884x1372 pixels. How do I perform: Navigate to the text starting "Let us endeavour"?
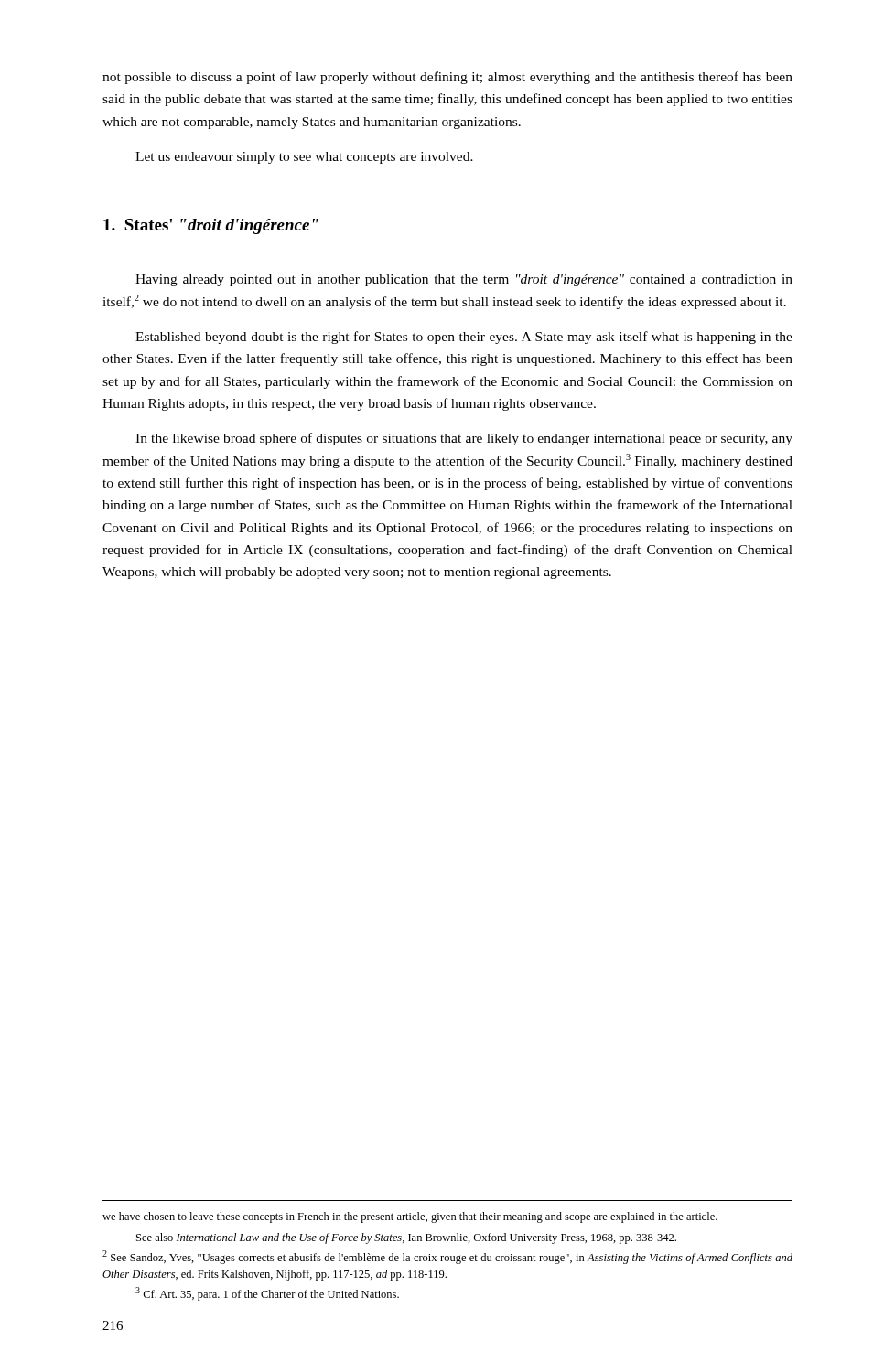coord(304,156)
